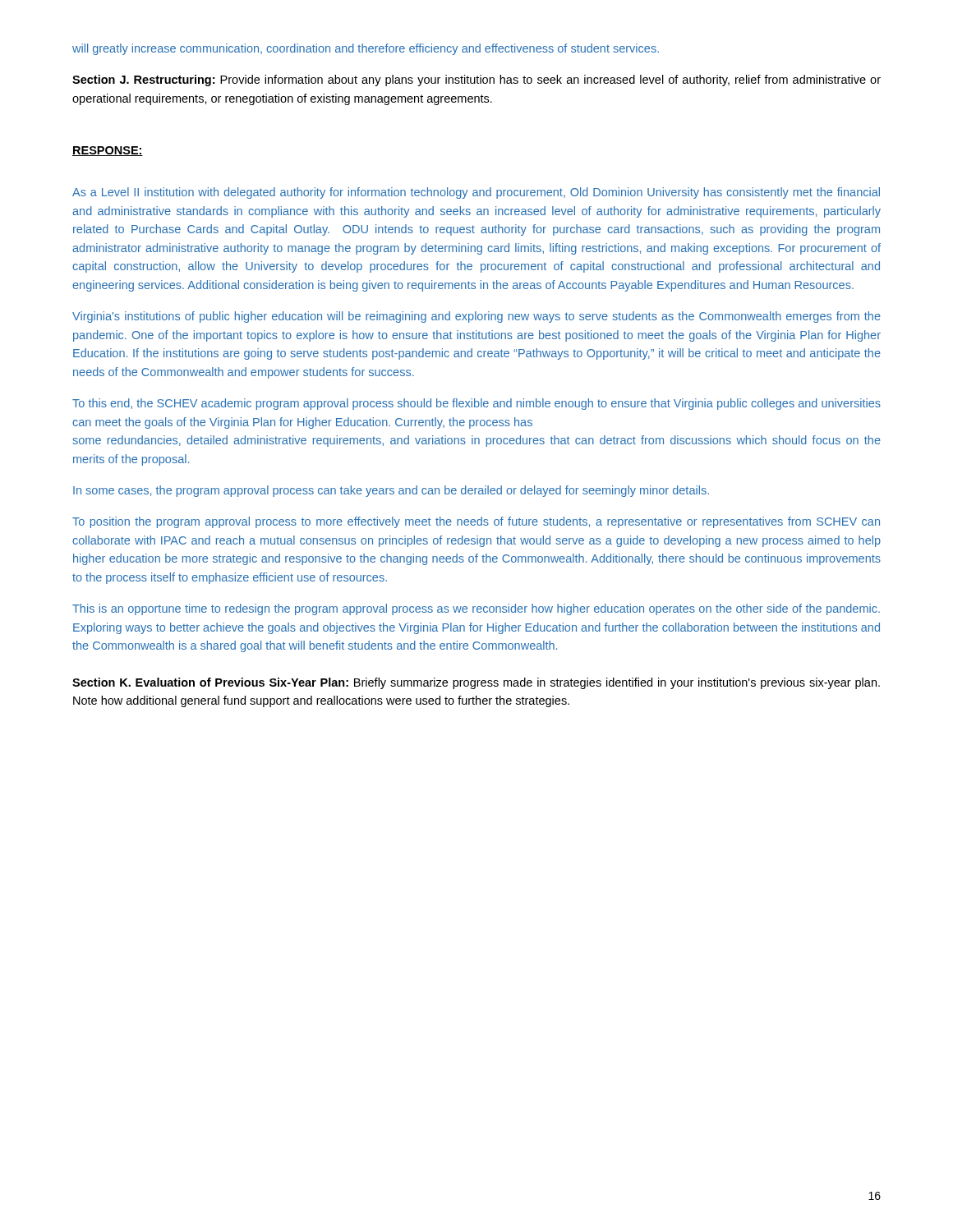Locate the text block that reads "Section K. Evaluation of Previous Six-Year Plan:"
This screenshot has height=1232, width=953.
click(x=476, y=692)
